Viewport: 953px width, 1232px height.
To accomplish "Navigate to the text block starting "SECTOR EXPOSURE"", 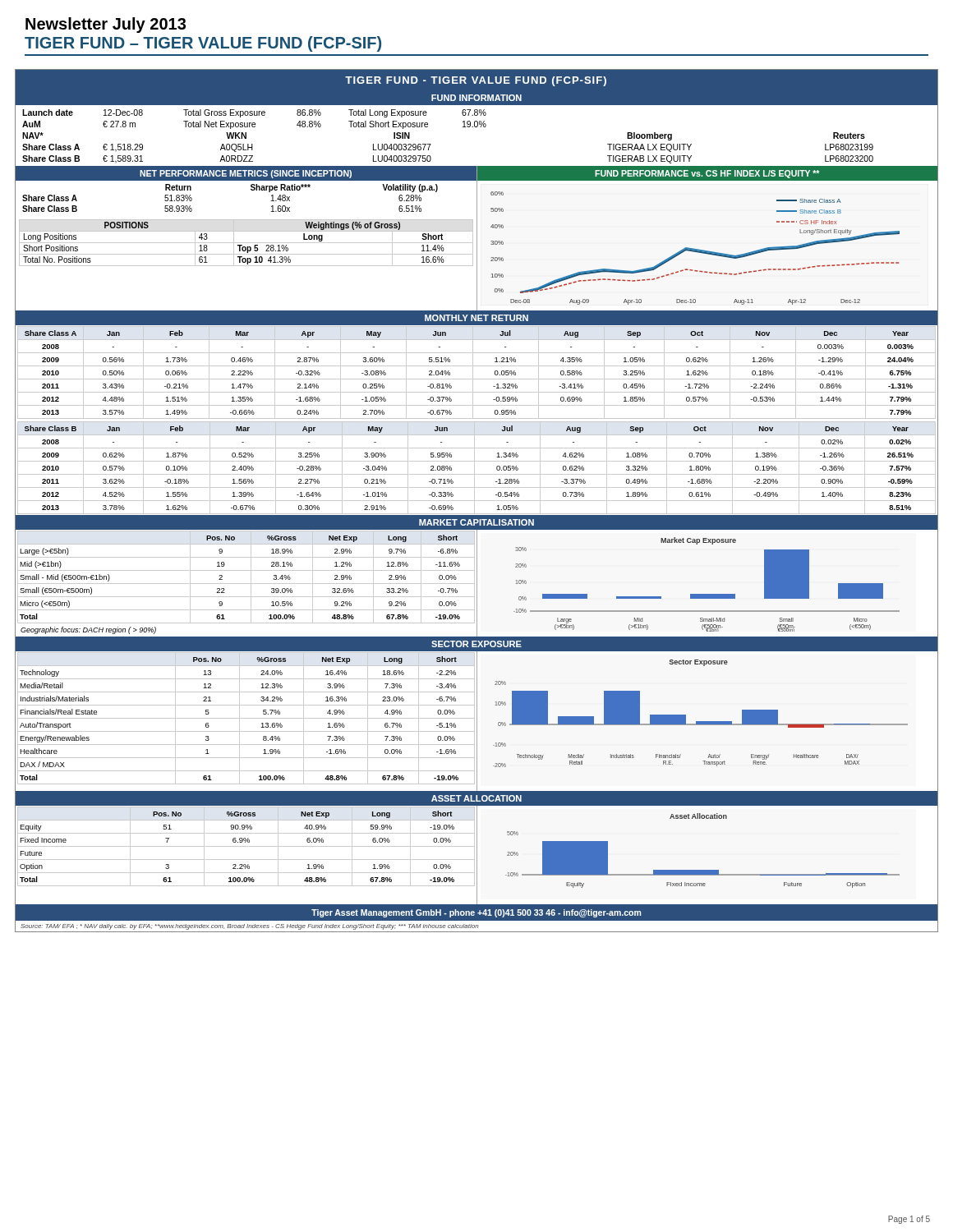I will (x=476, y=644).
